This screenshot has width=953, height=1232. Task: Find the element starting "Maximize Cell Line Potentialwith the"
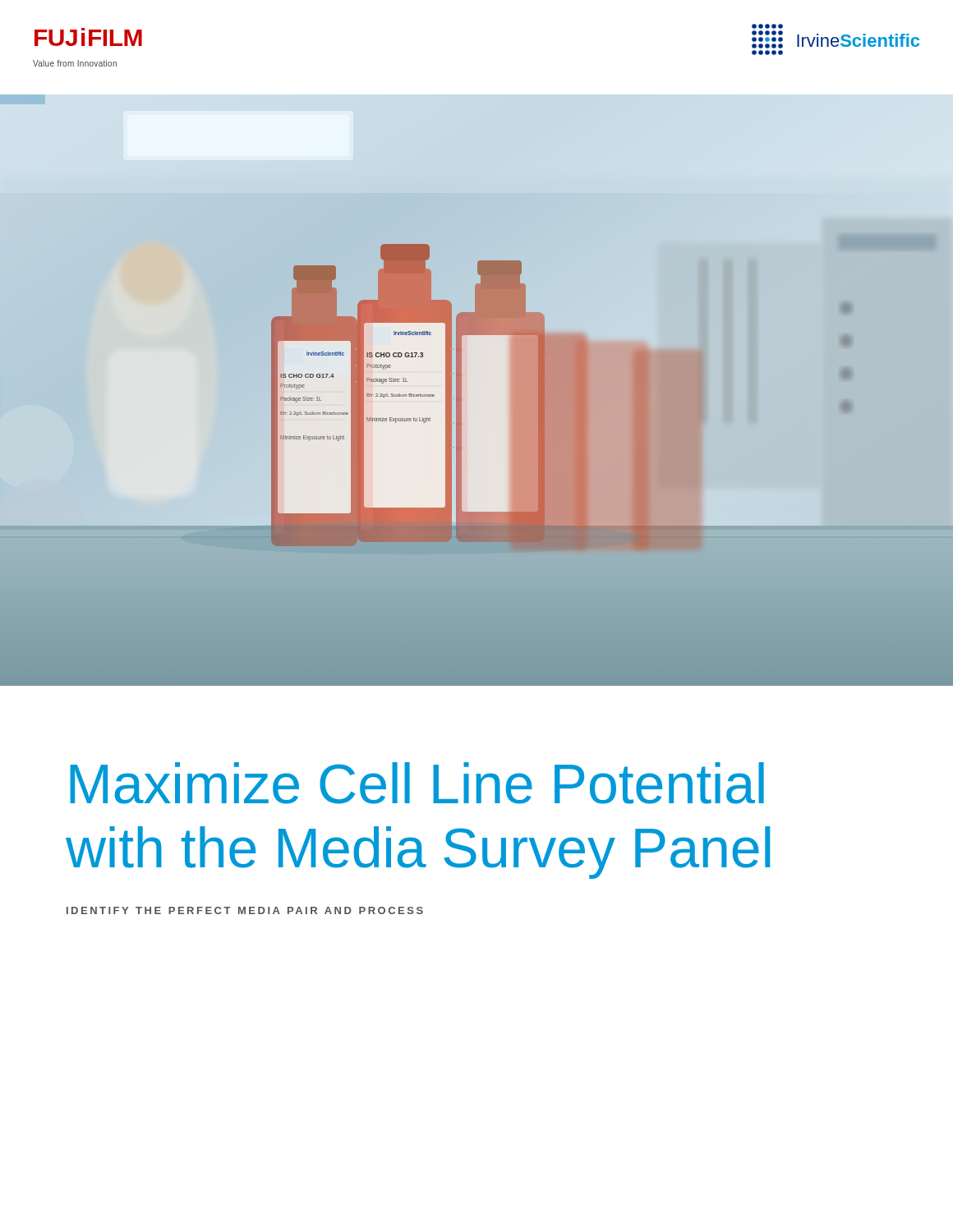(x=476, y=834)
